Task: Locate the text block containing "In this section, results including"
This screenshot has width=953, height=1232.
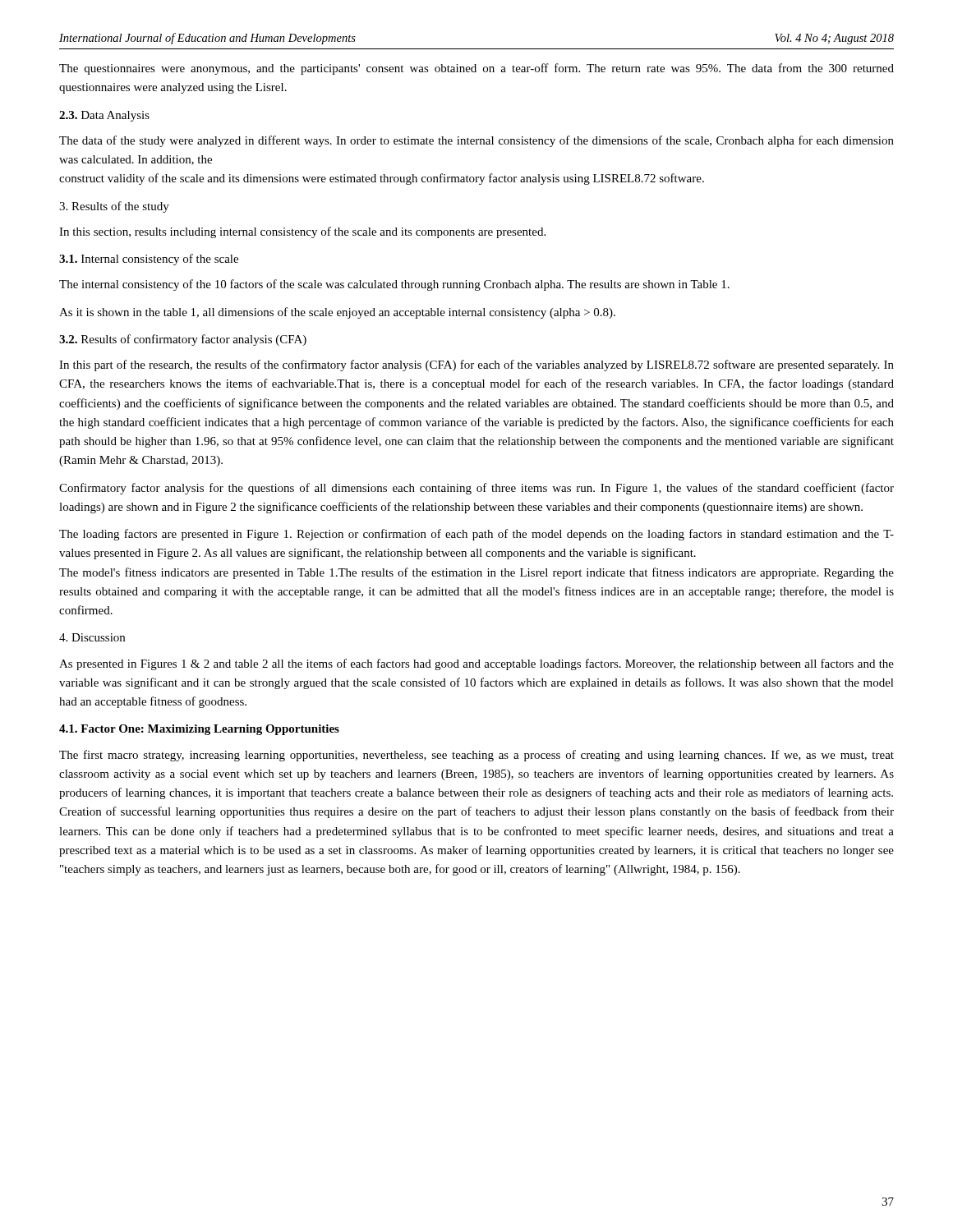Action: coord(476,232)
